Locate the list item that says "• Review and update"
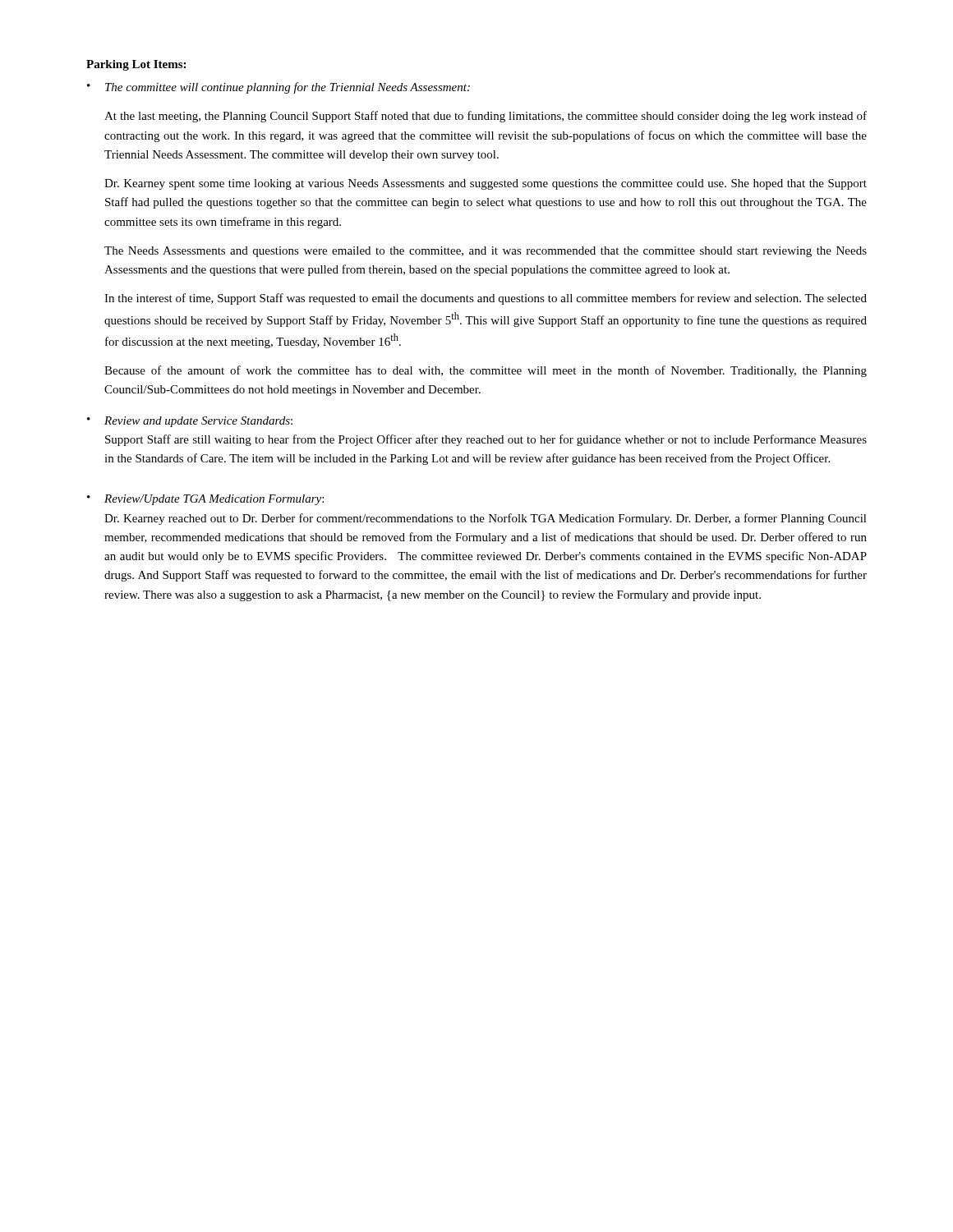The image size is (953, 1232). [x=476, y=445]
